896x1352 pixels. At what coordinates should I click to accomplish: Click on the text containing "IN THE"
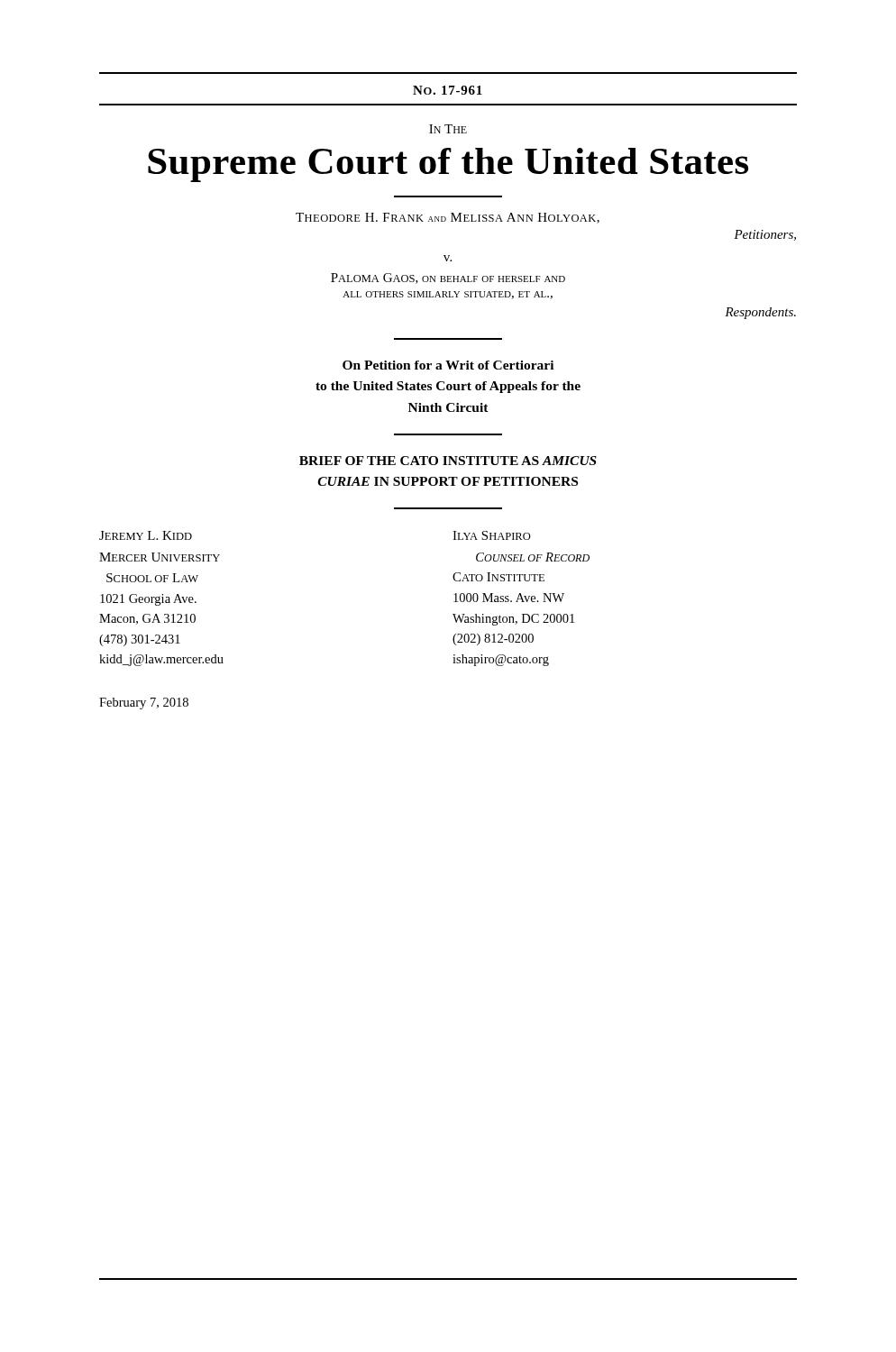point(448,129)
